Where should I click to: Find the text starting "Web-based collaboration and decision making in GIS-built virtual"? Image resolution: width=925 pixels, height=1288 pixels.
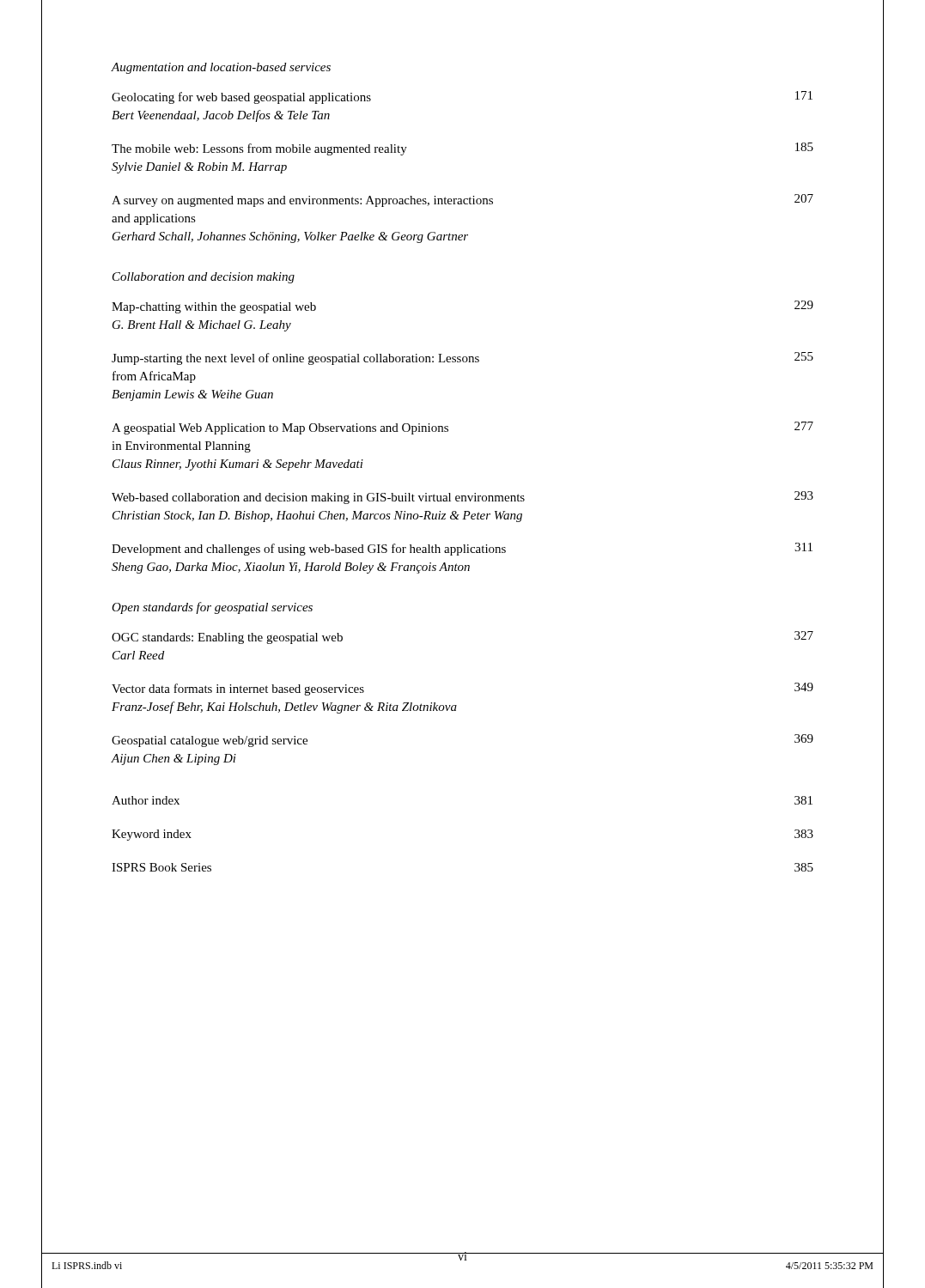click(462, 507)
